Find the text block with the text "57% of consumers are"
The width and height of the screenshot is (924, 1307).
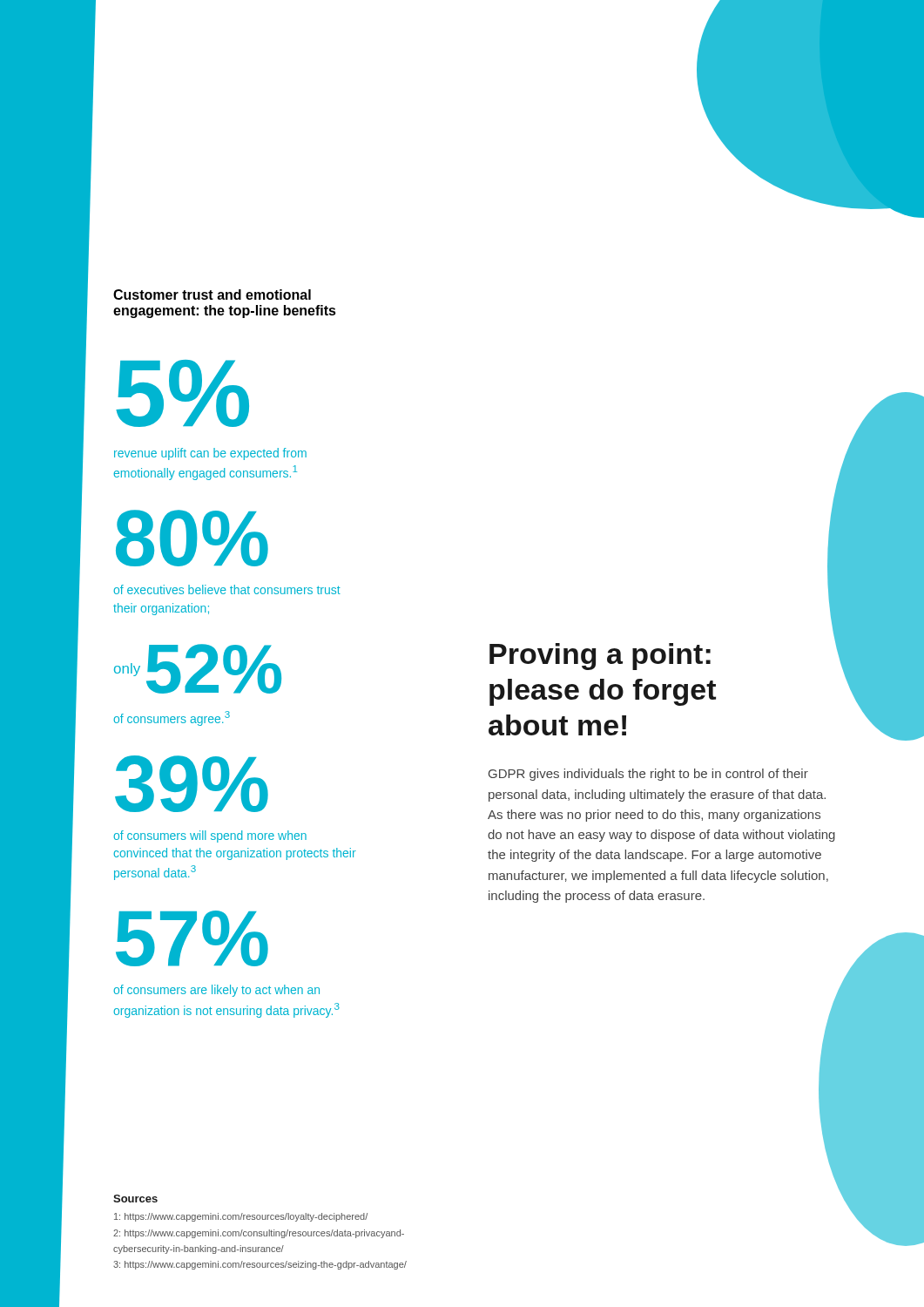tap(274, 959)
